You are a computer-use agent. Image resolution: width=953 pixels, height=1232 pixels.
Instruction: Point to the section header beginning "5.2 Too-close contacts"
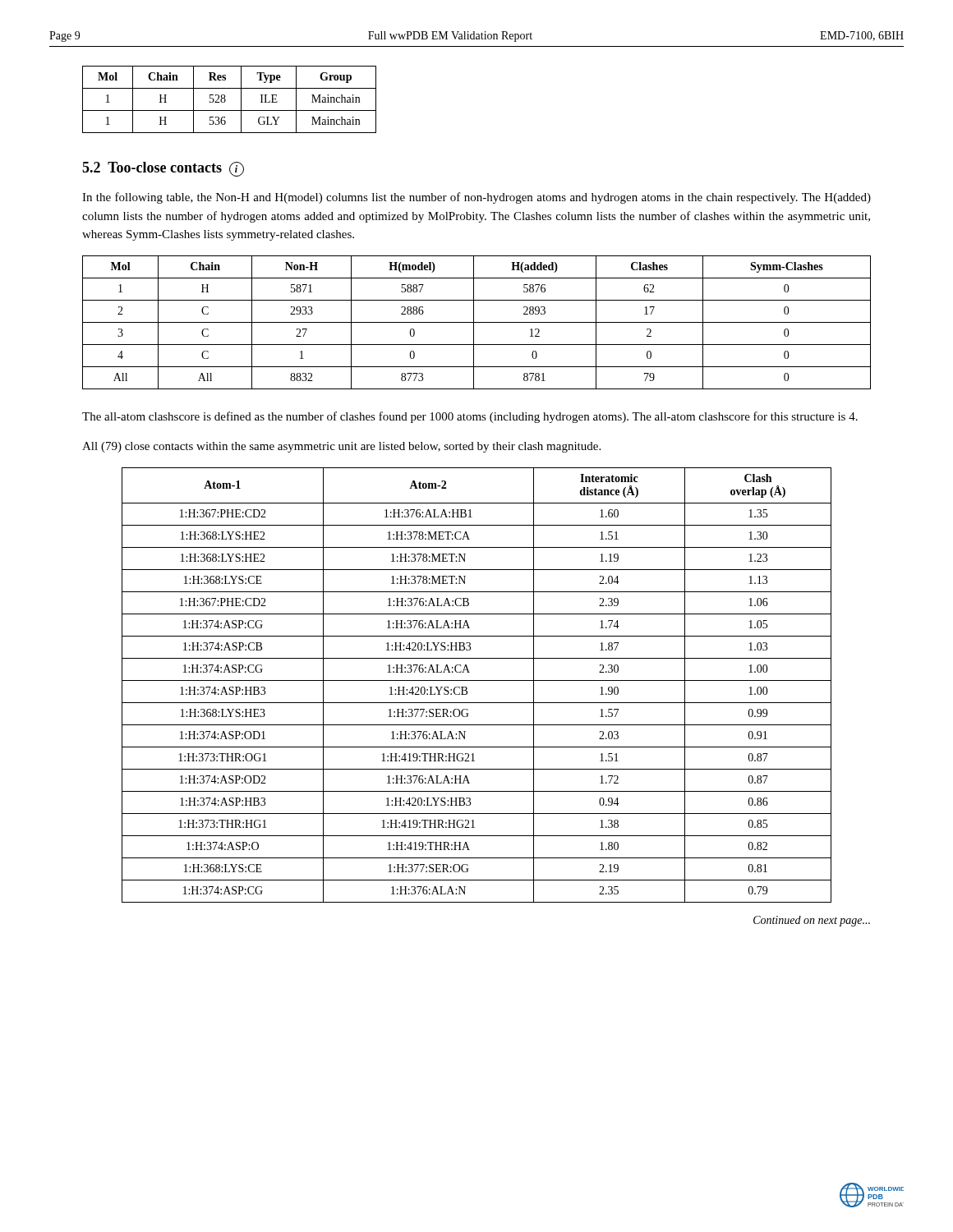pos(163,169)
